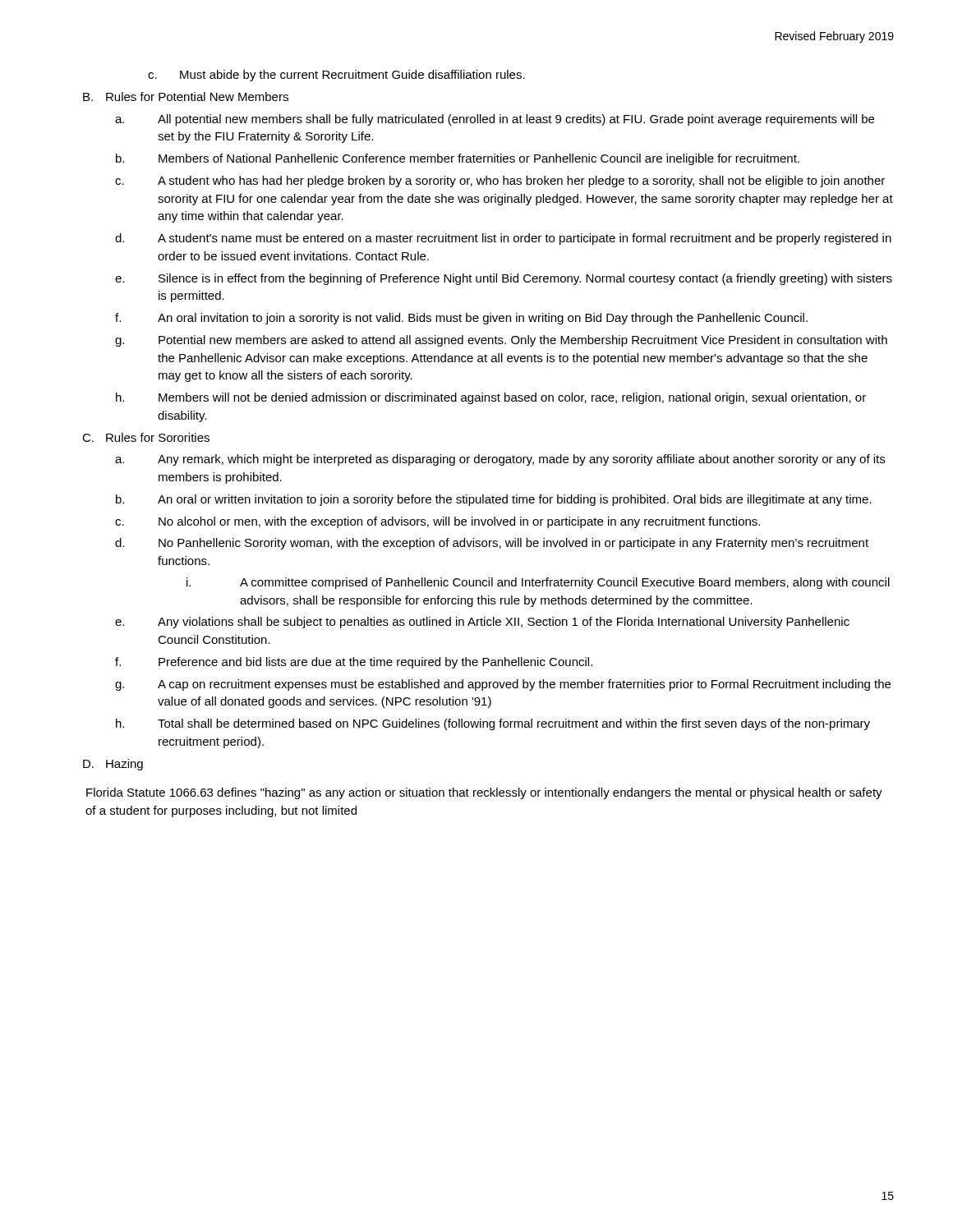This screenshot has width=953, height=1232.
Task: Point to the passage starting "D. Hazing"
Action: point(113,763)
